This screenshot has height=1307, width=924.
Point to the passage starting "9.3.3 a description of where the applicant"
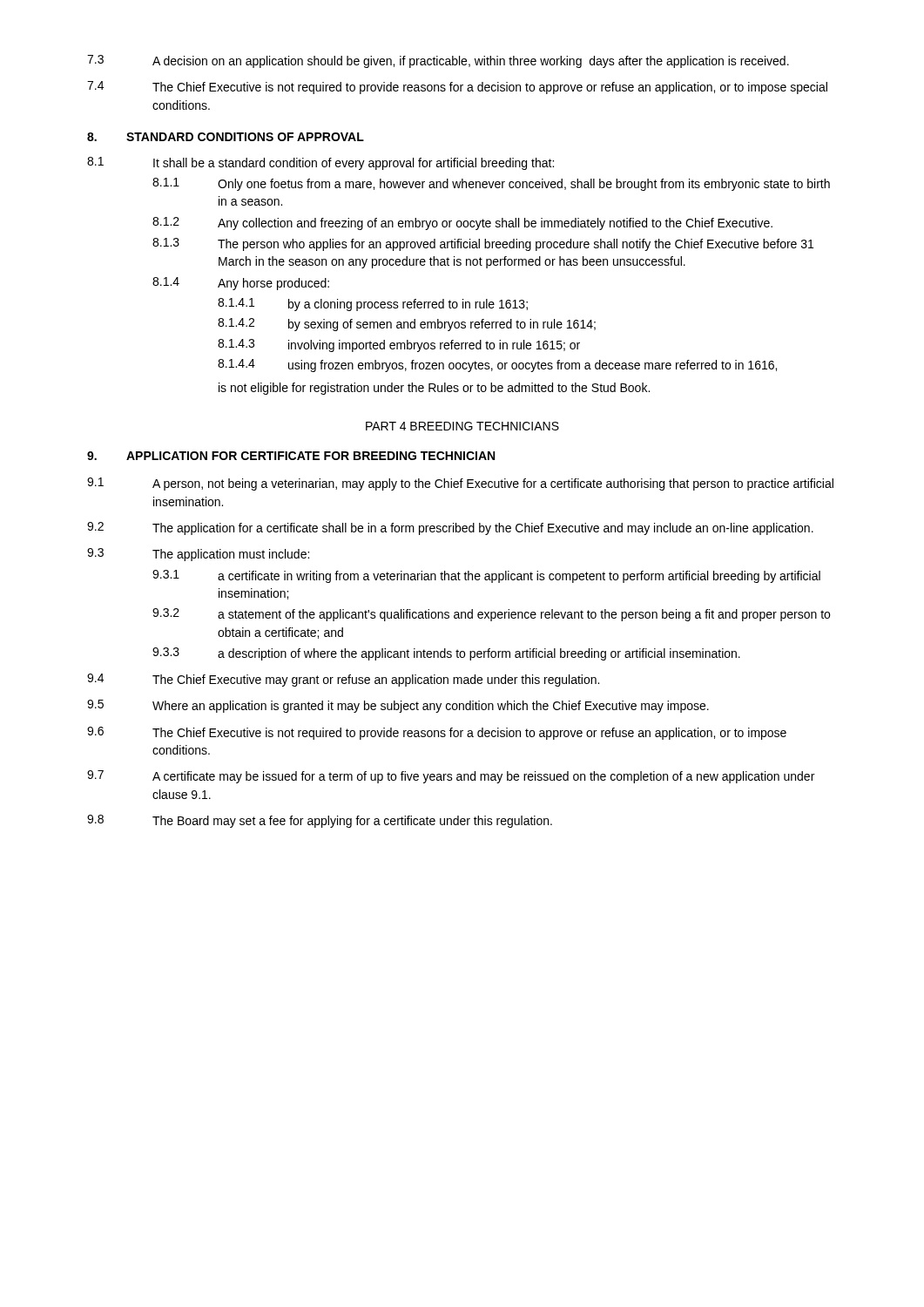pyautogui.click(x=495, y=654)
